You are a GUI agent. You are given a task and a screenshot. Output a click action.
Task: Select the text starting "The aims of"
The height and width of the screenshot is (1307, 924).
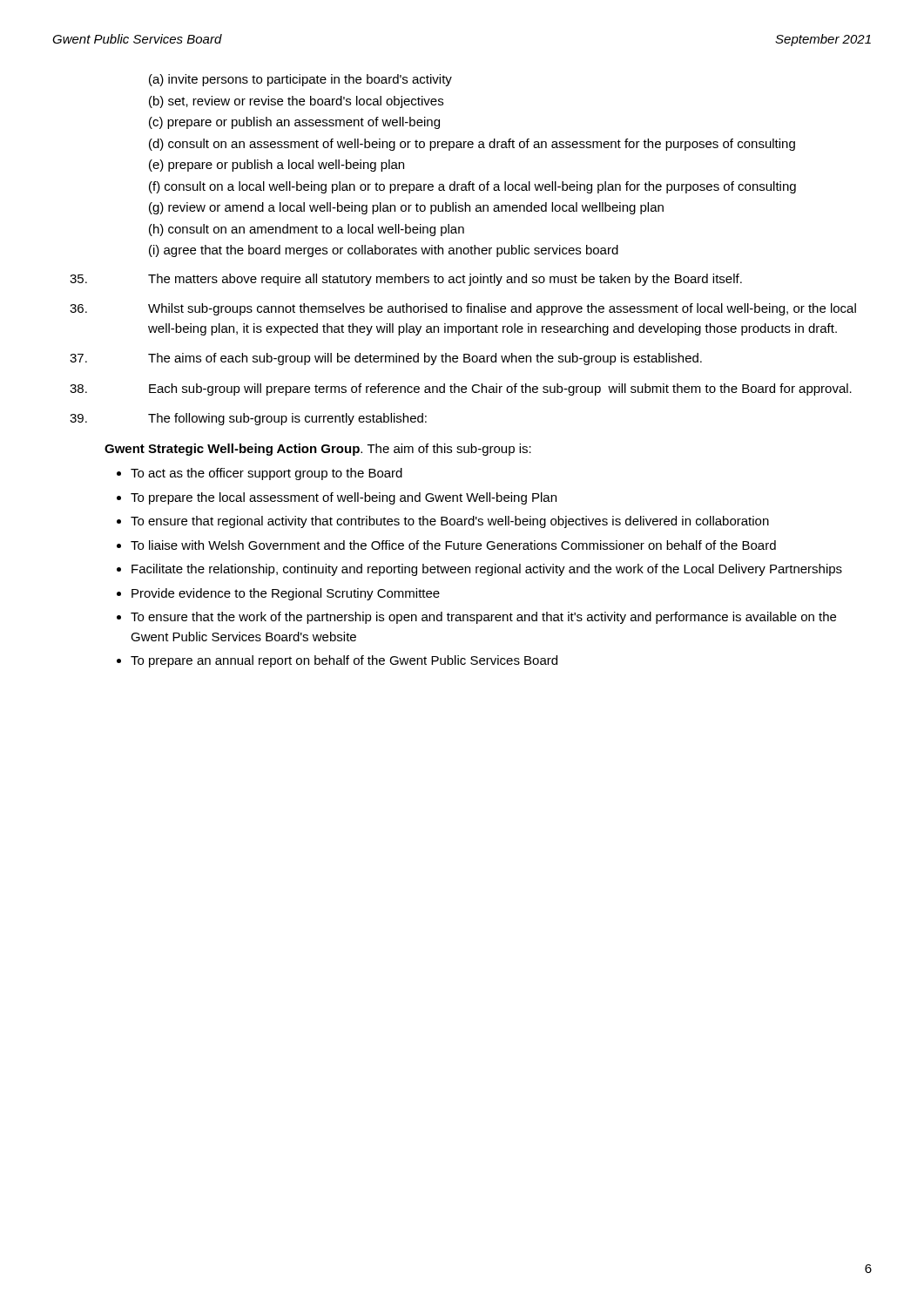462,358
